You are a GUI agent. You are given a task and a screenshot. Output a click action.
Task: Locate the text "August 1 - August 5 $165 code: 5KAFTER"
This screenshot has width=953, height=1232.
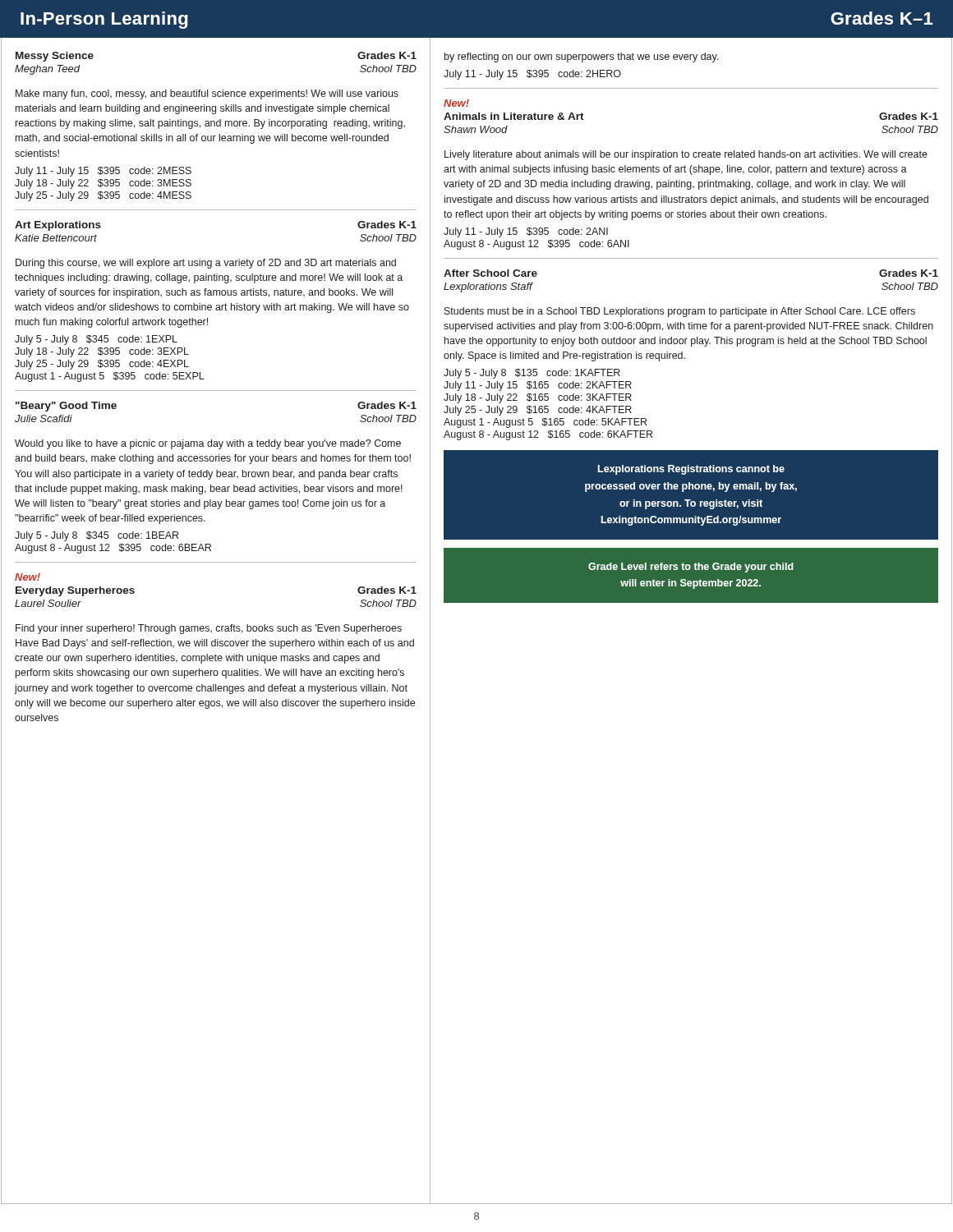pos(546,422)
